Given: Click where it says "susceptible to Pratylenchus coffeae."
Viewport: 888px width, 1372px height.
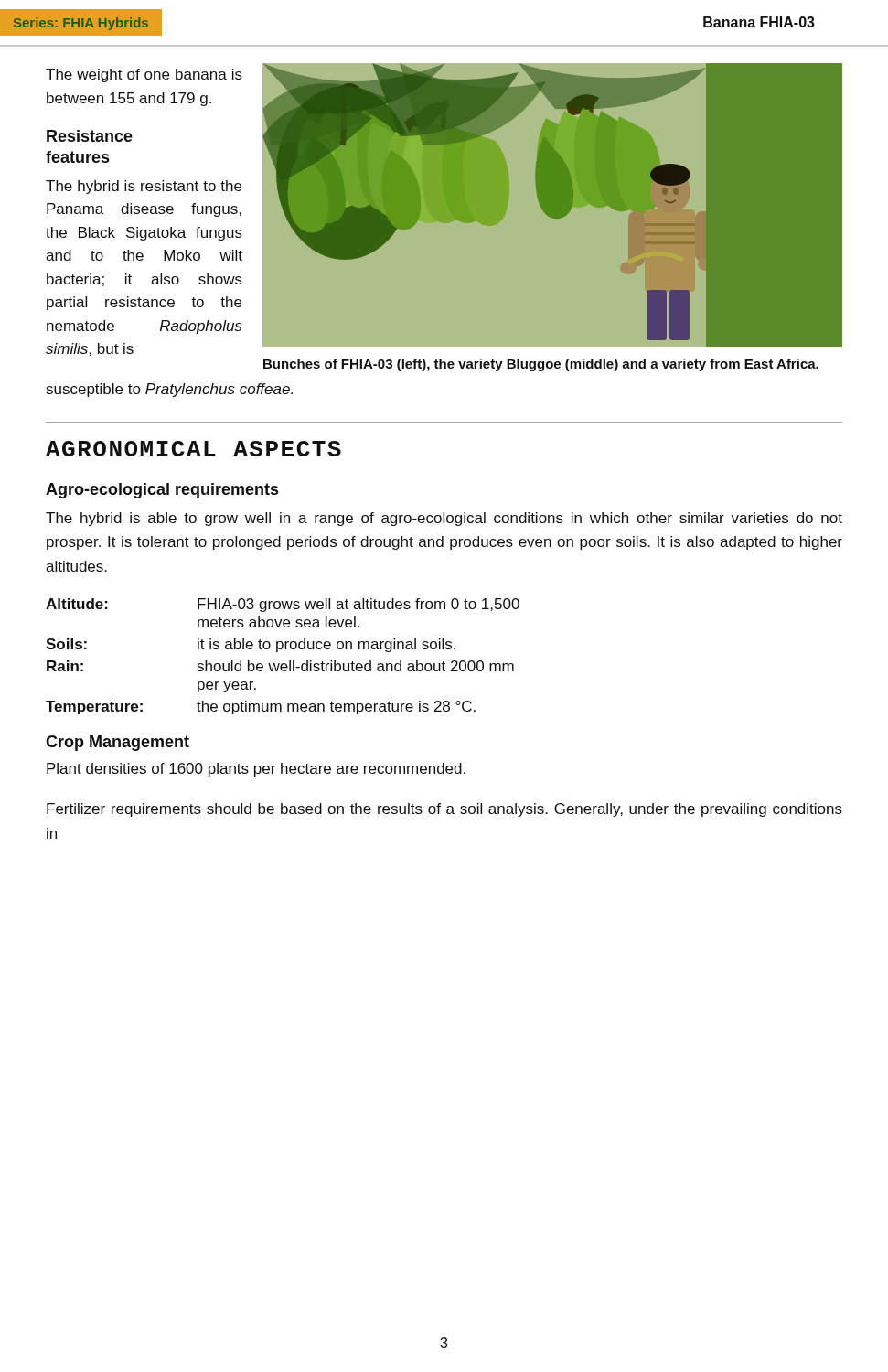Looking at the screenshot, I should [x=170, y=389].
